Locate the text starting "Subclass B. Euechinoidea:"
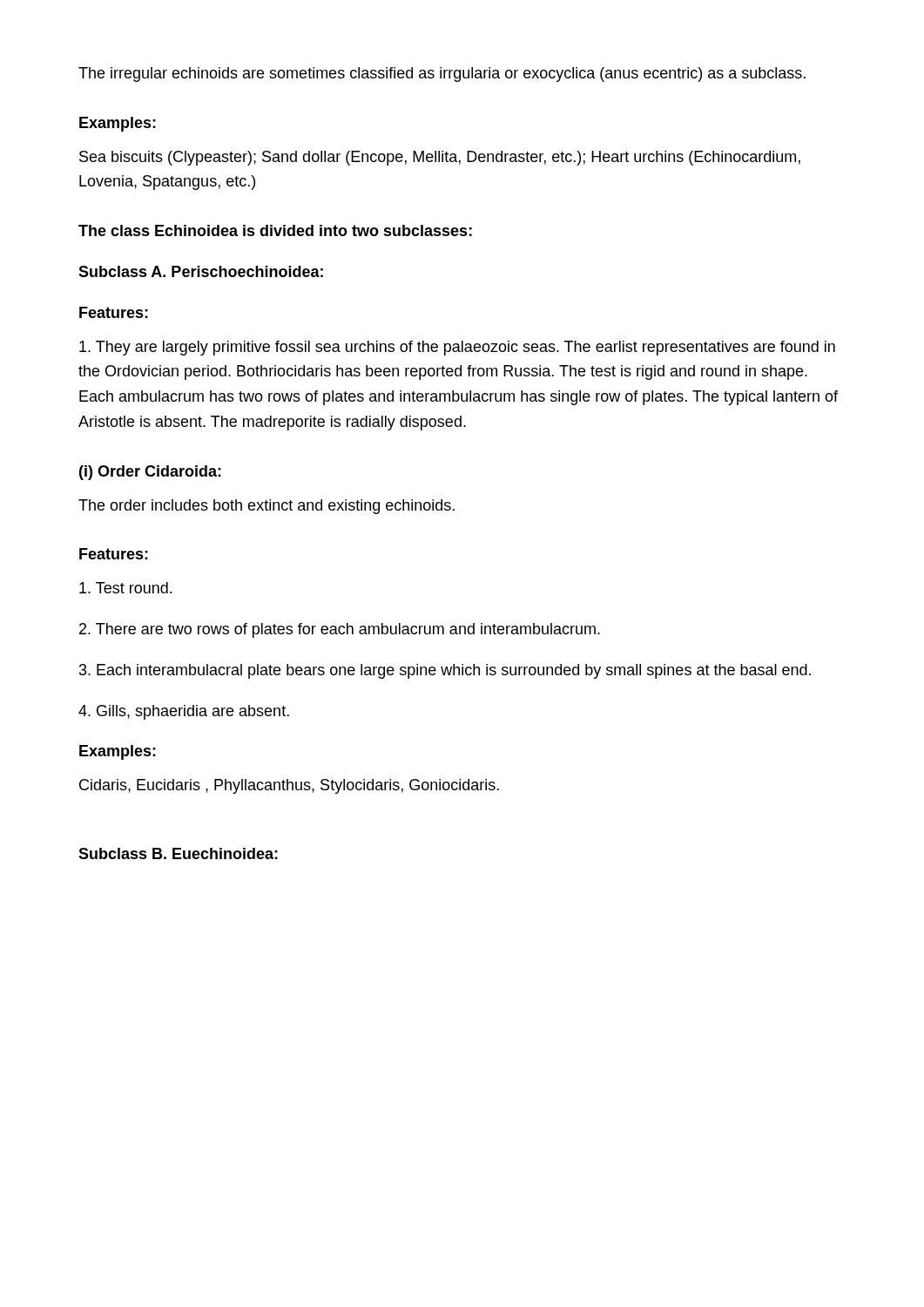 click(x=179, y=854)
